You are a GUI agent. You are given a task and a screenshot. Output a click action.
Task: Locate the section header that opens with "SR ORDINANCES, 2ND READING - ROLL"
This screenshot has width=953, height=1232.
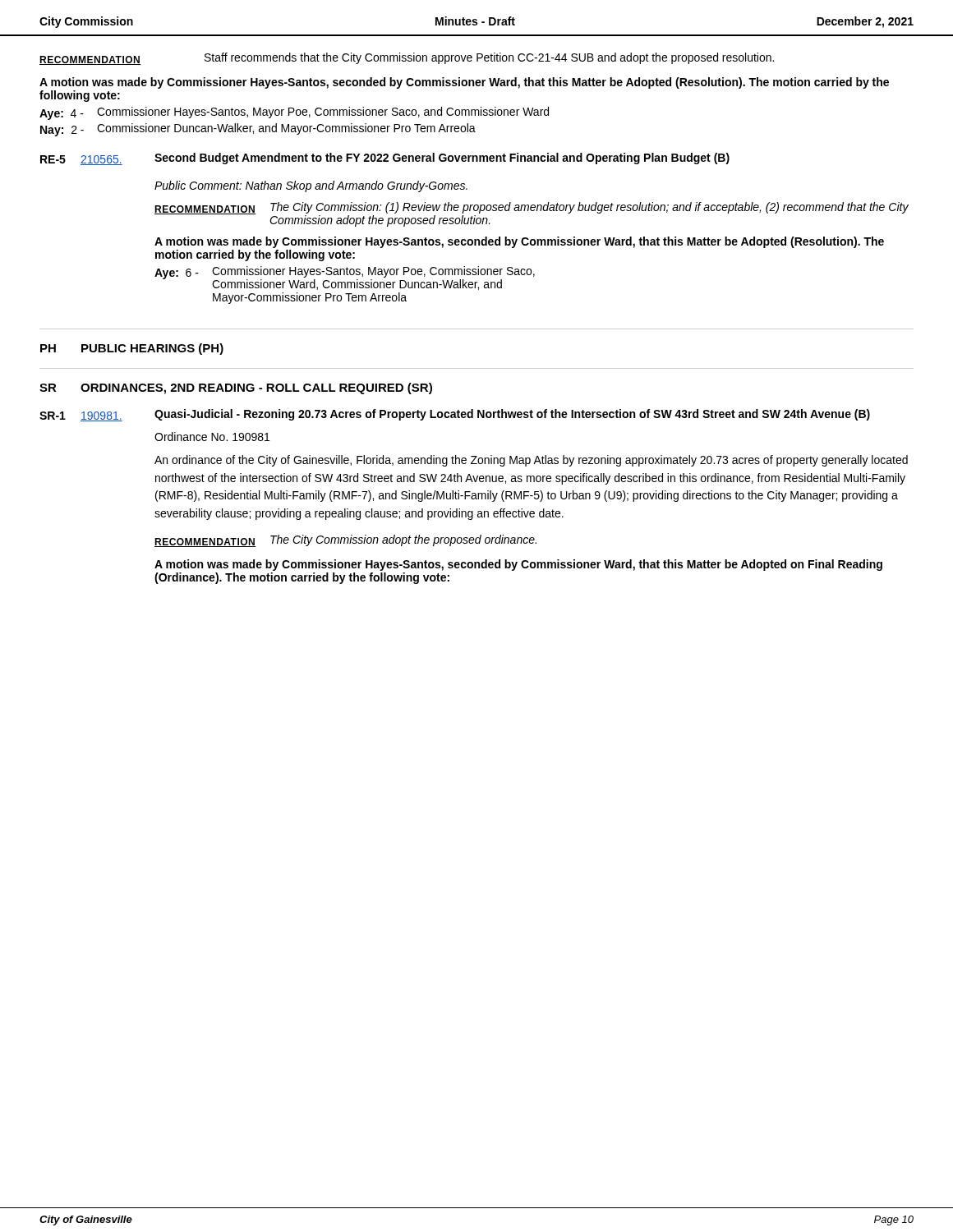pyautogui.click(x=236, y=388)
